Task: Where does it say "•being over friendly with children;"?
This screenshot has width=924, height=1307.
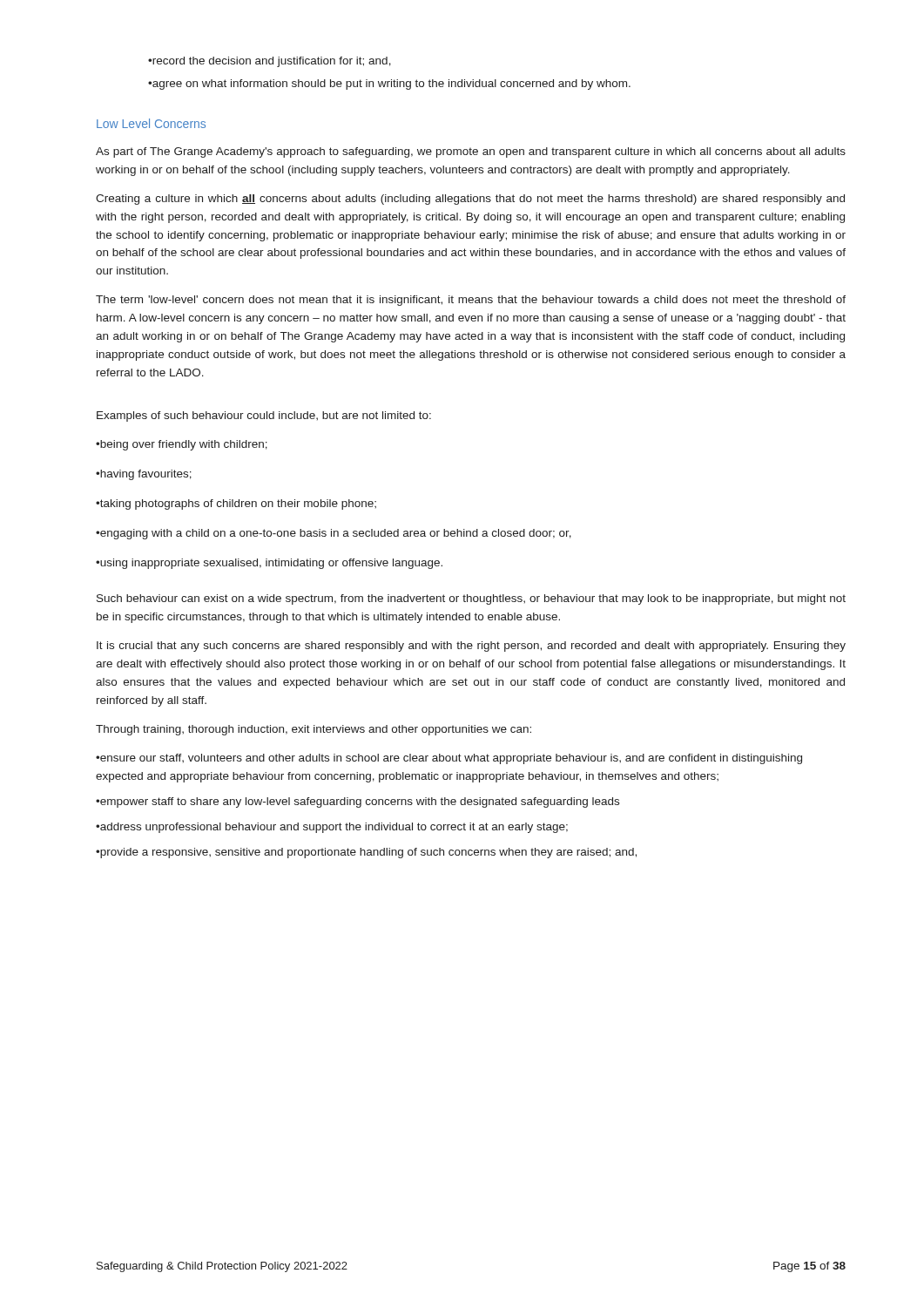Action: tap(182, 444)
